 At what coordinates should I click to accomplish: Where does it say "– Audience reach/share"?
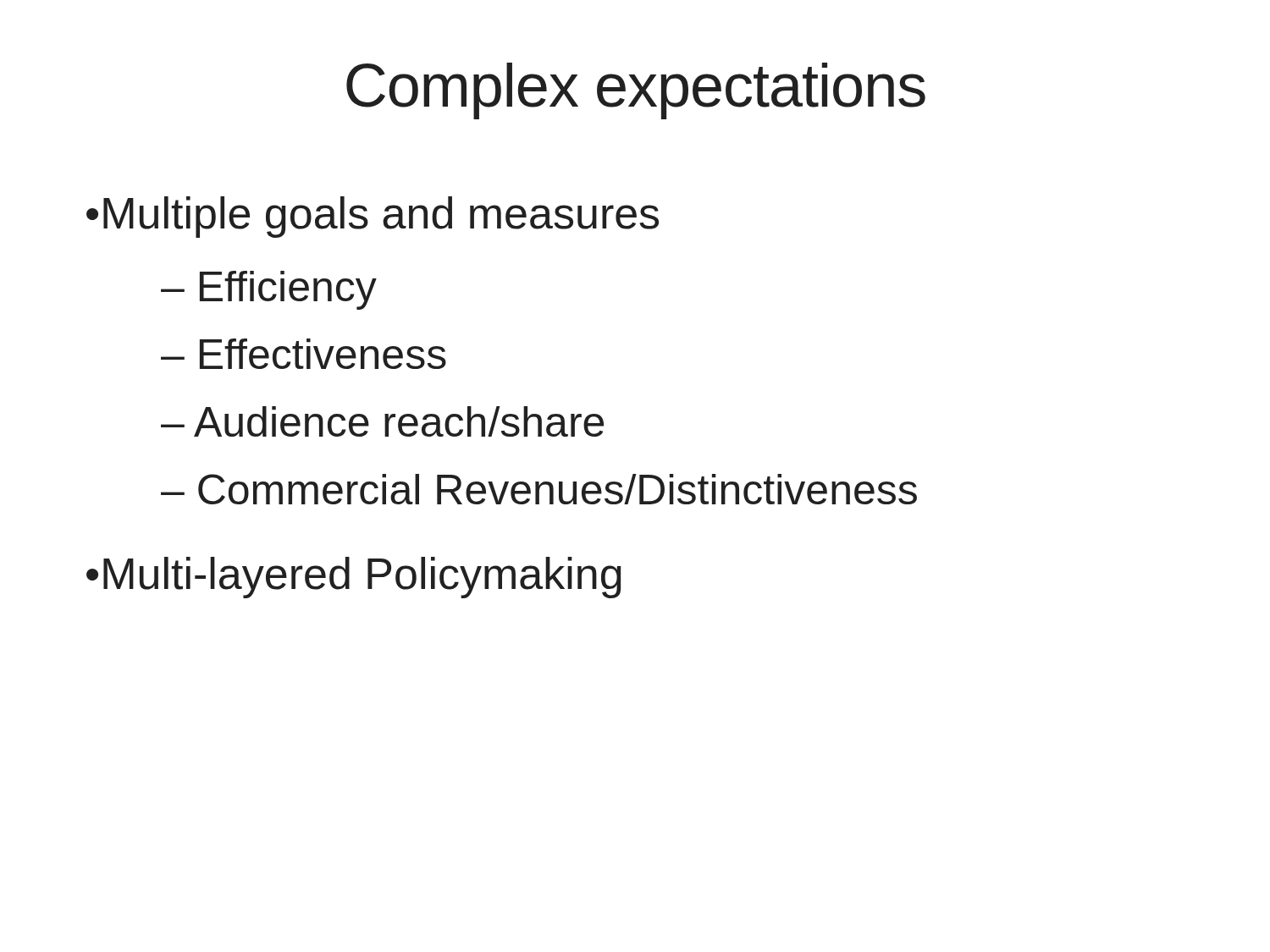pyautogui.click(x=383, y=422)
